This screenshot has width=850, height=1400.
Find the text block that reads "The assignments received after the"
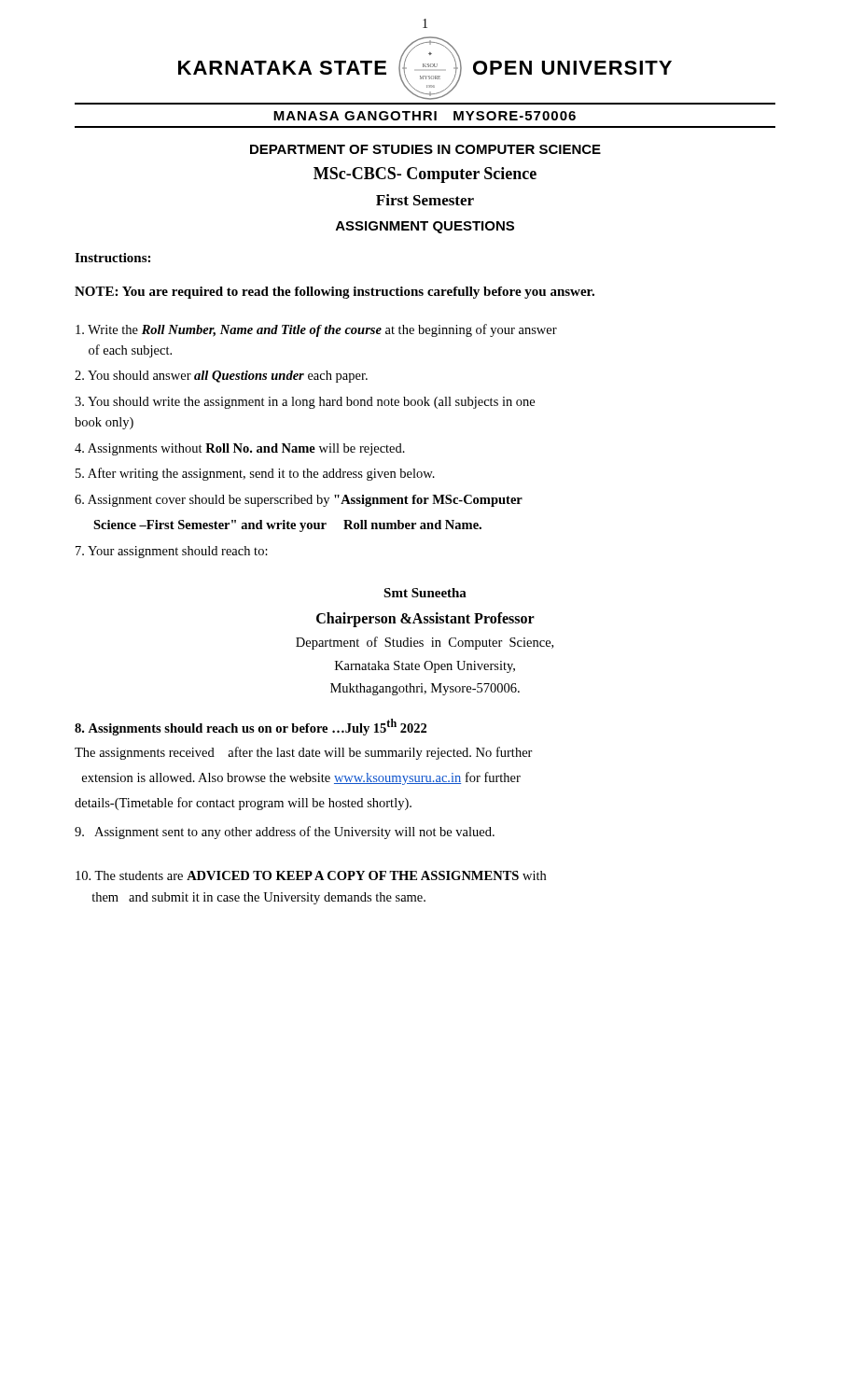[x=303, y=752]
